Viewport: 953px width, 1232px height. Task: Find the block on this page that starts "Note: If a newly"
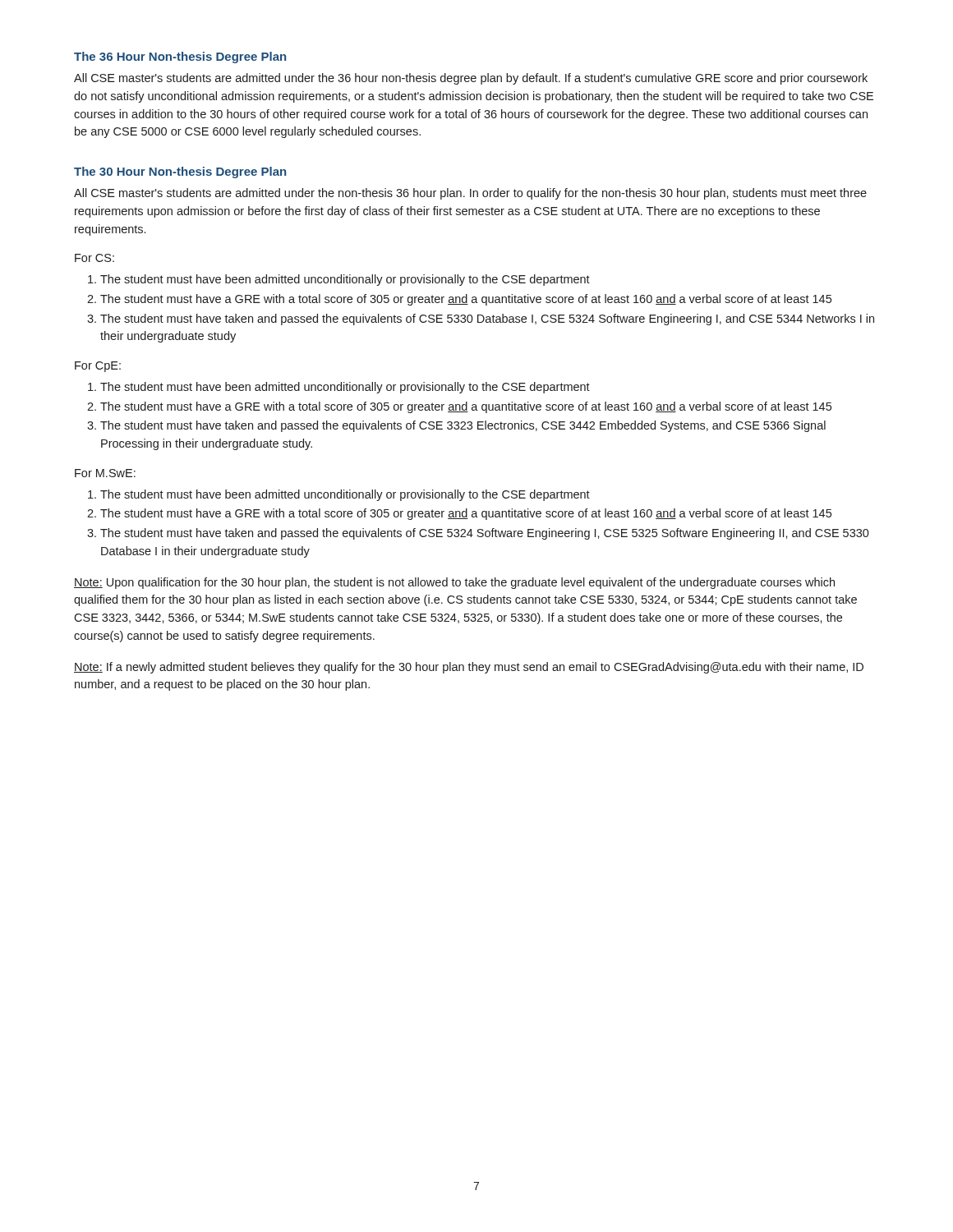tap(469, 675)
